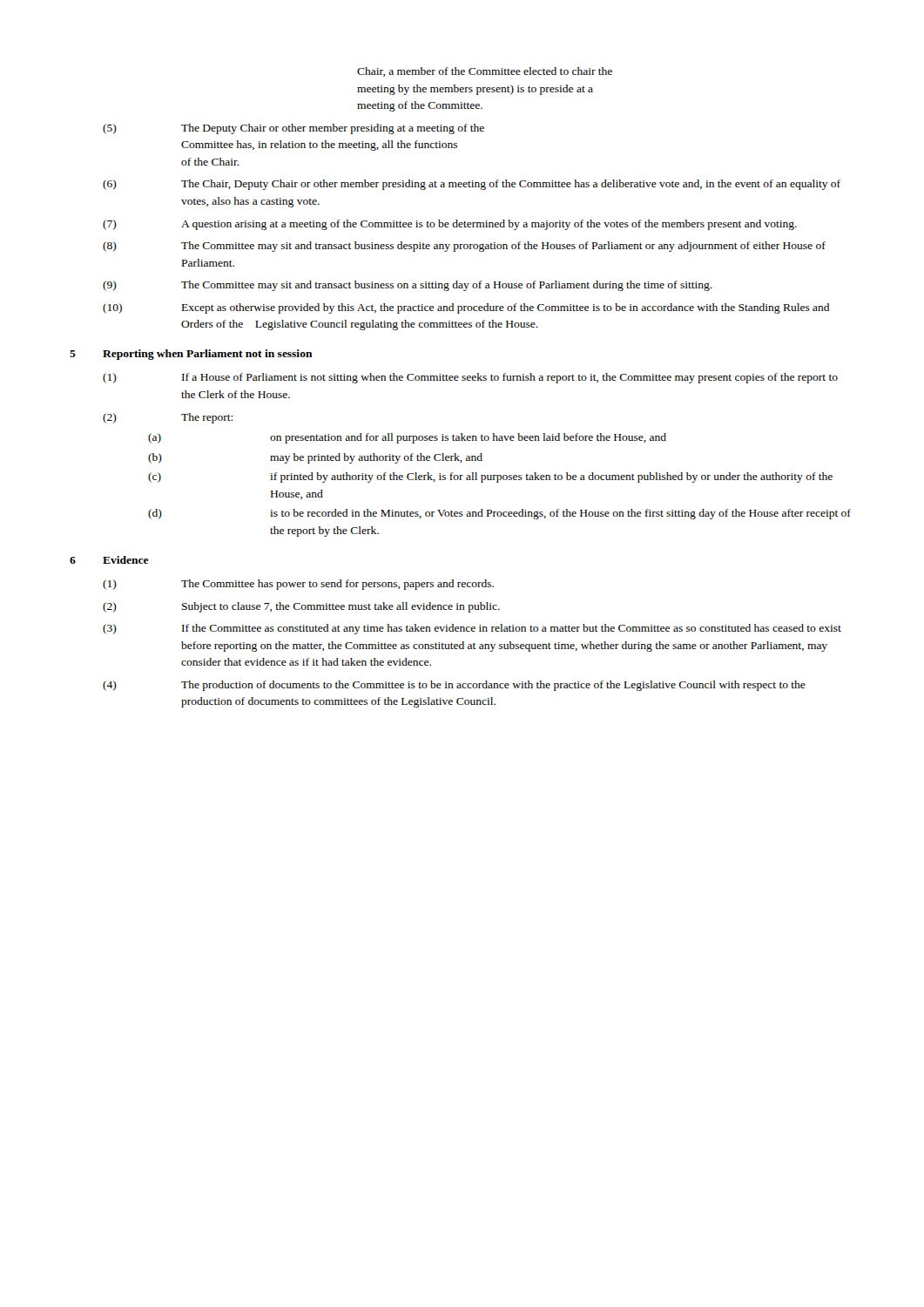Click on the list item containing "(2) Subject to clause 7, the Committee"
Screen dimensions: 1307x924
click(x=462, y=606)
